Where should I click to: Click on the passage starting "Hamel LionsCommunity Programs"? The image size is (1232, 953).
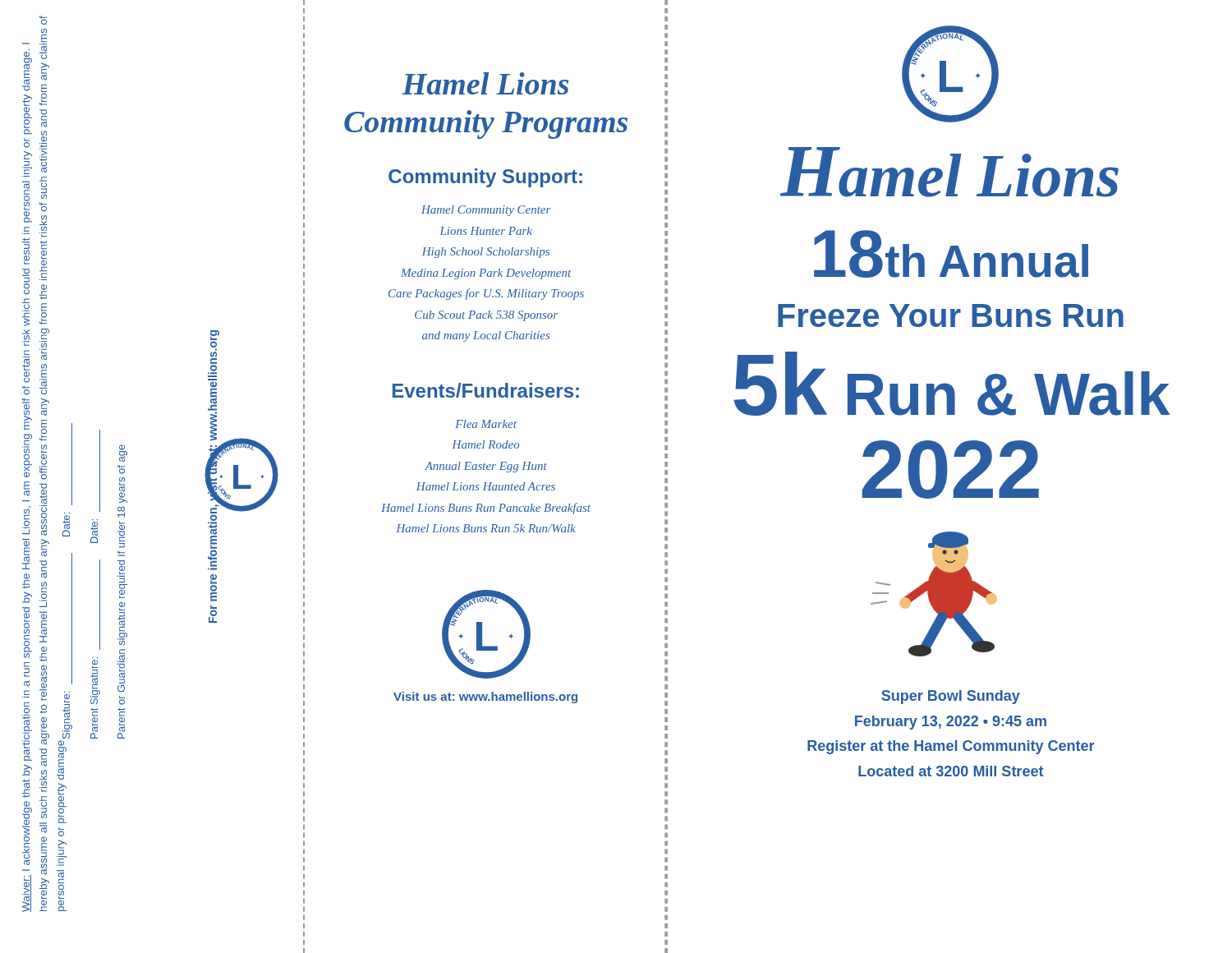point(486,102)
